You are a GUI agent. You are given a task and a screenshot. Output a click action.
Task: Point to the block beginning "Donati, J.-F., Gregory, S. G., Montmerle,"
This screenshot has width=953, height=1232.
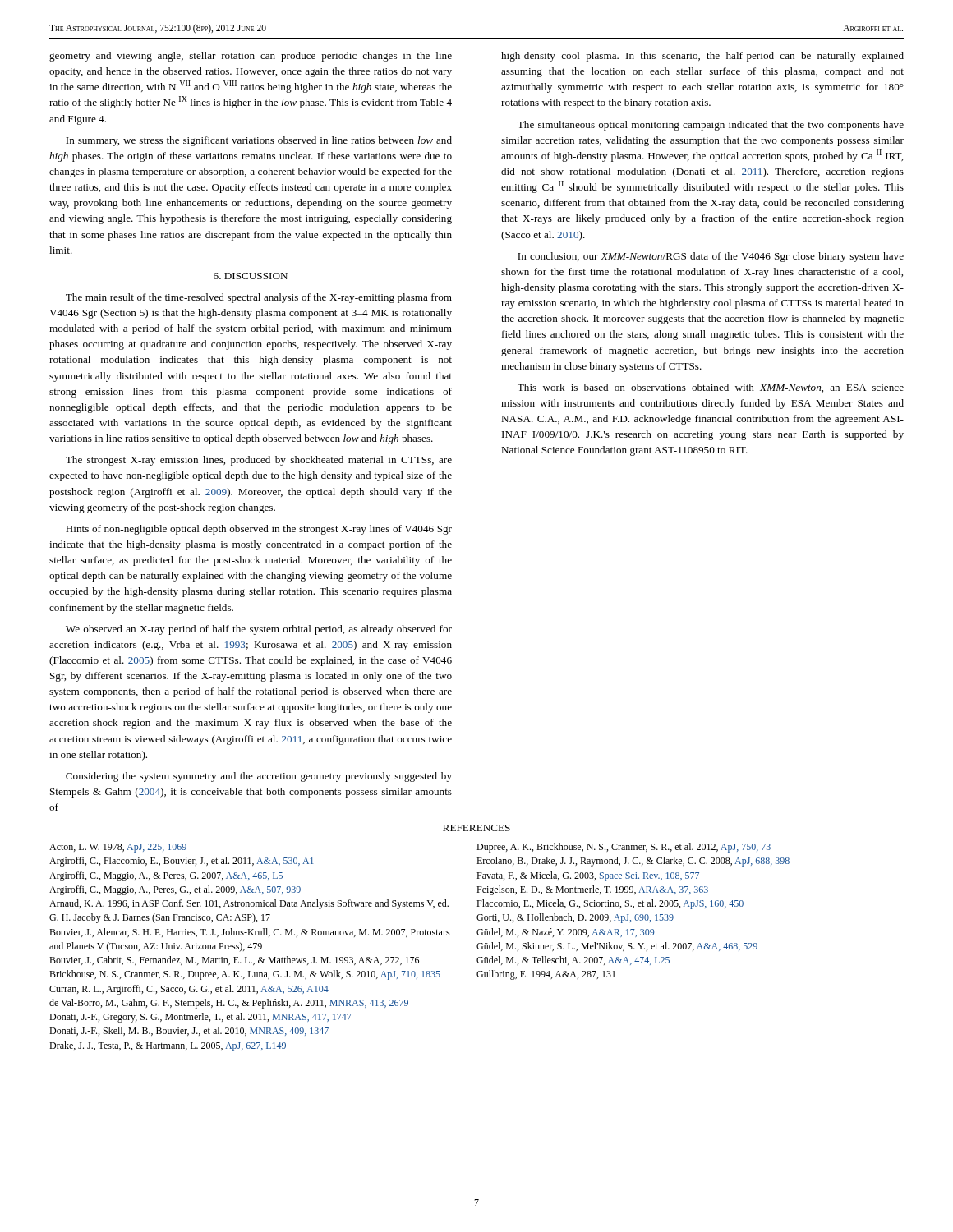200,1017
